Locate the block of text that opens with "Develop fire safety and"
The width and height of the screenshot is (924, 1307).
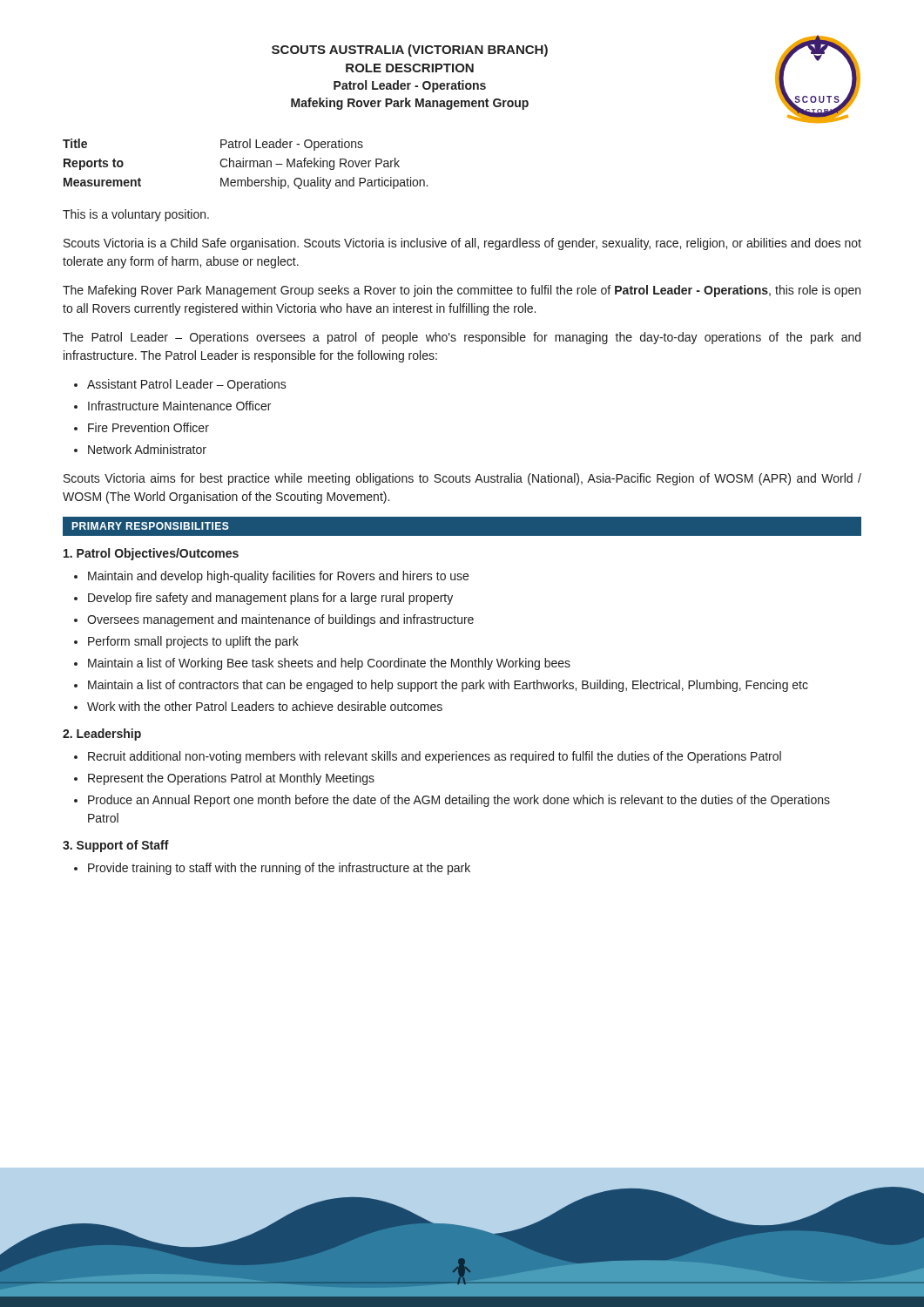point(270,598)
